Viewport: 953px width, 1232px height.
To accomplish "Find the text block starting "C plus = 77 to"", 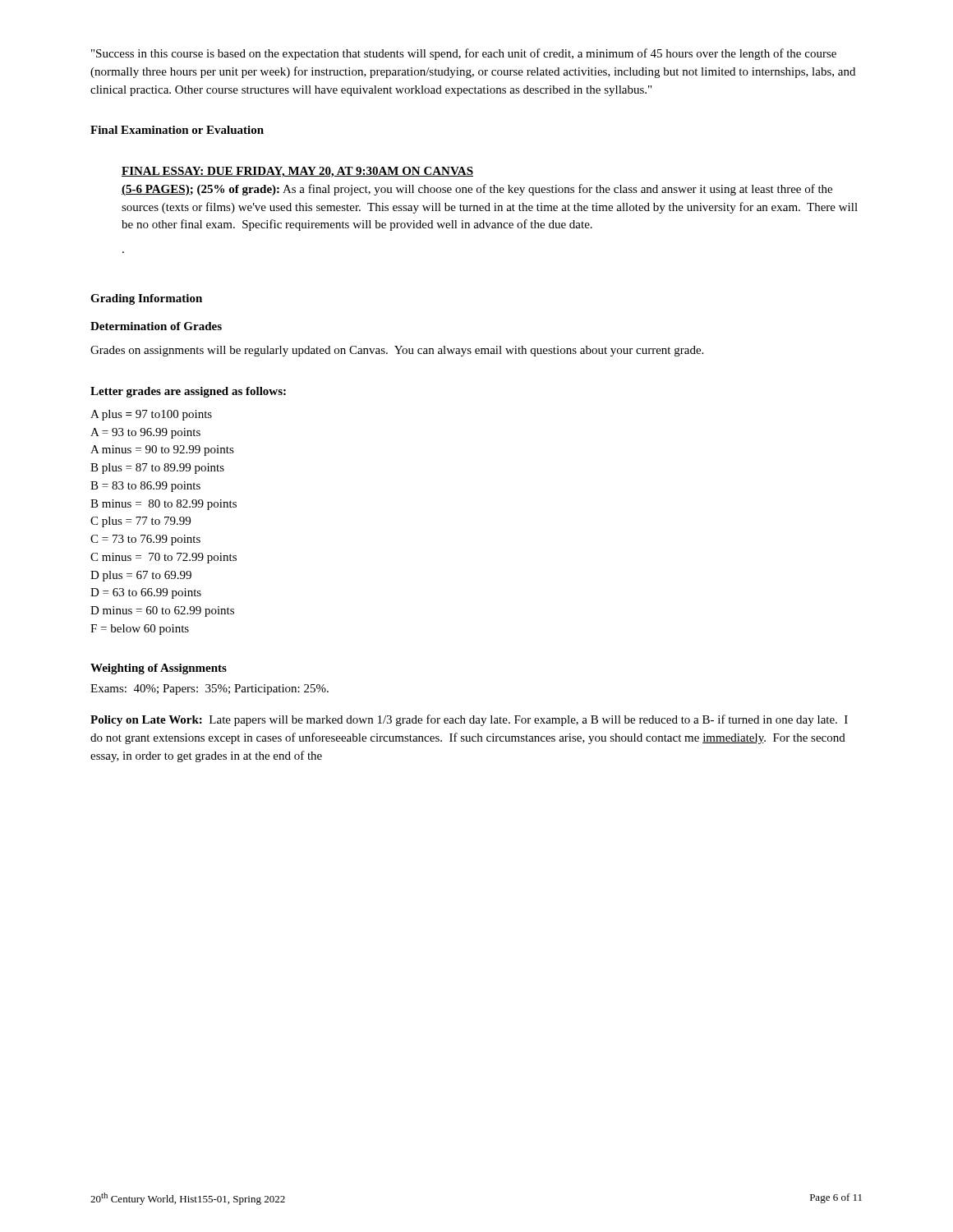I will (x=141, y=521).
